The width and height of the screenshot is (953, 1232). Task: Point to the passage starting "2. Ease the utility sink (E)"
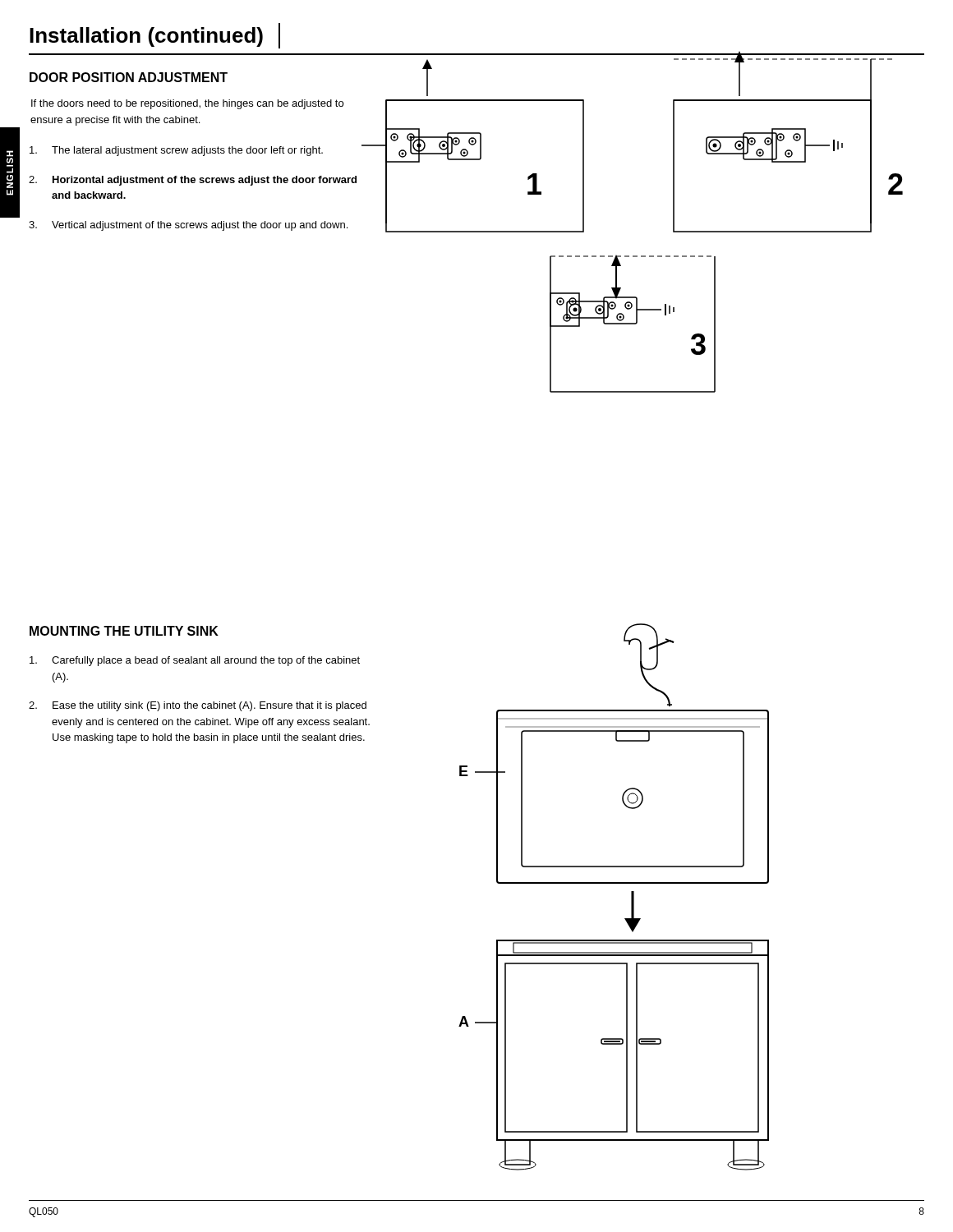point(201,721)
